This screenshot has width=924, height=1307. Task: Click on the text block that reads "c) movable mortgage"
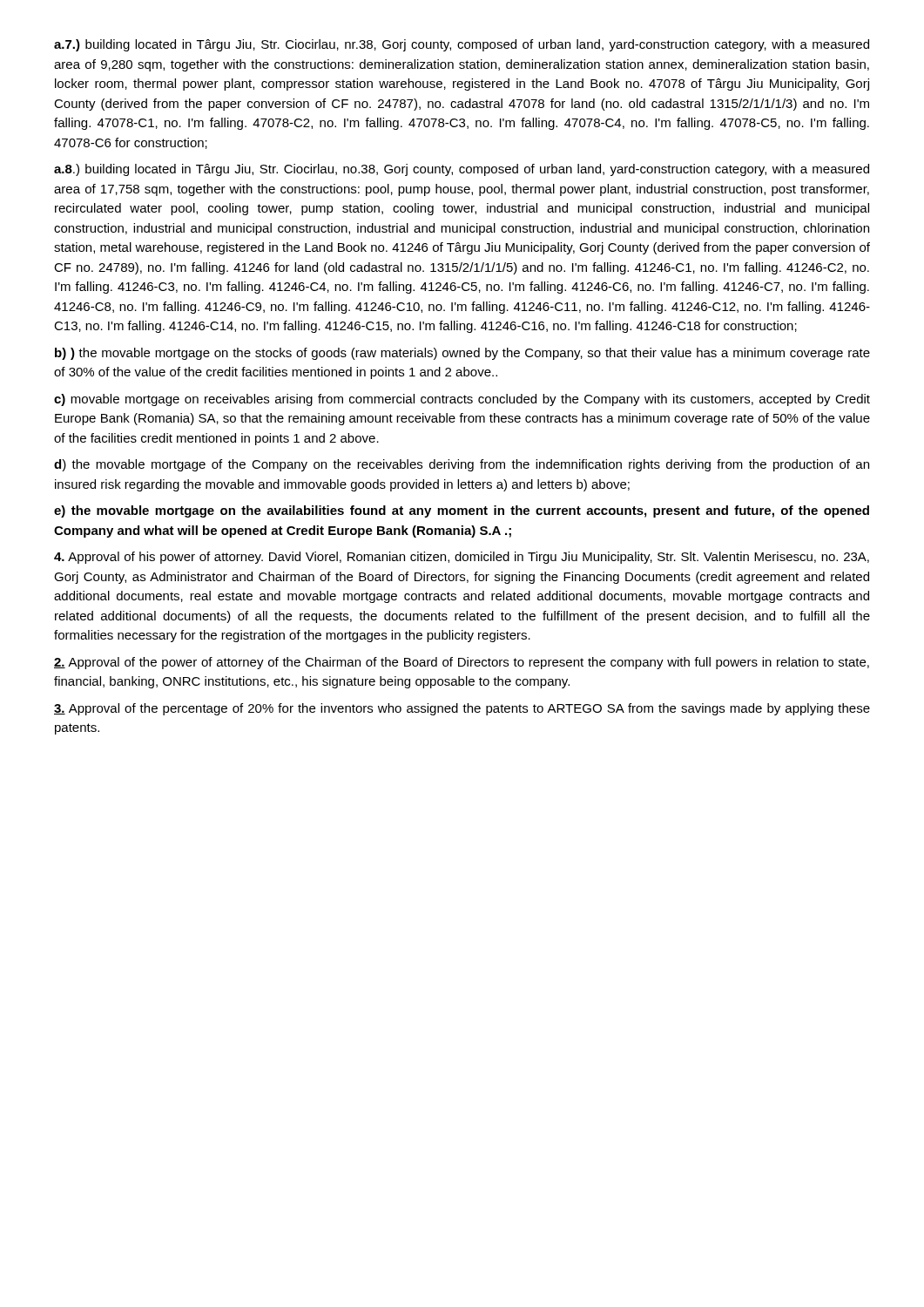tap(462, 418)
